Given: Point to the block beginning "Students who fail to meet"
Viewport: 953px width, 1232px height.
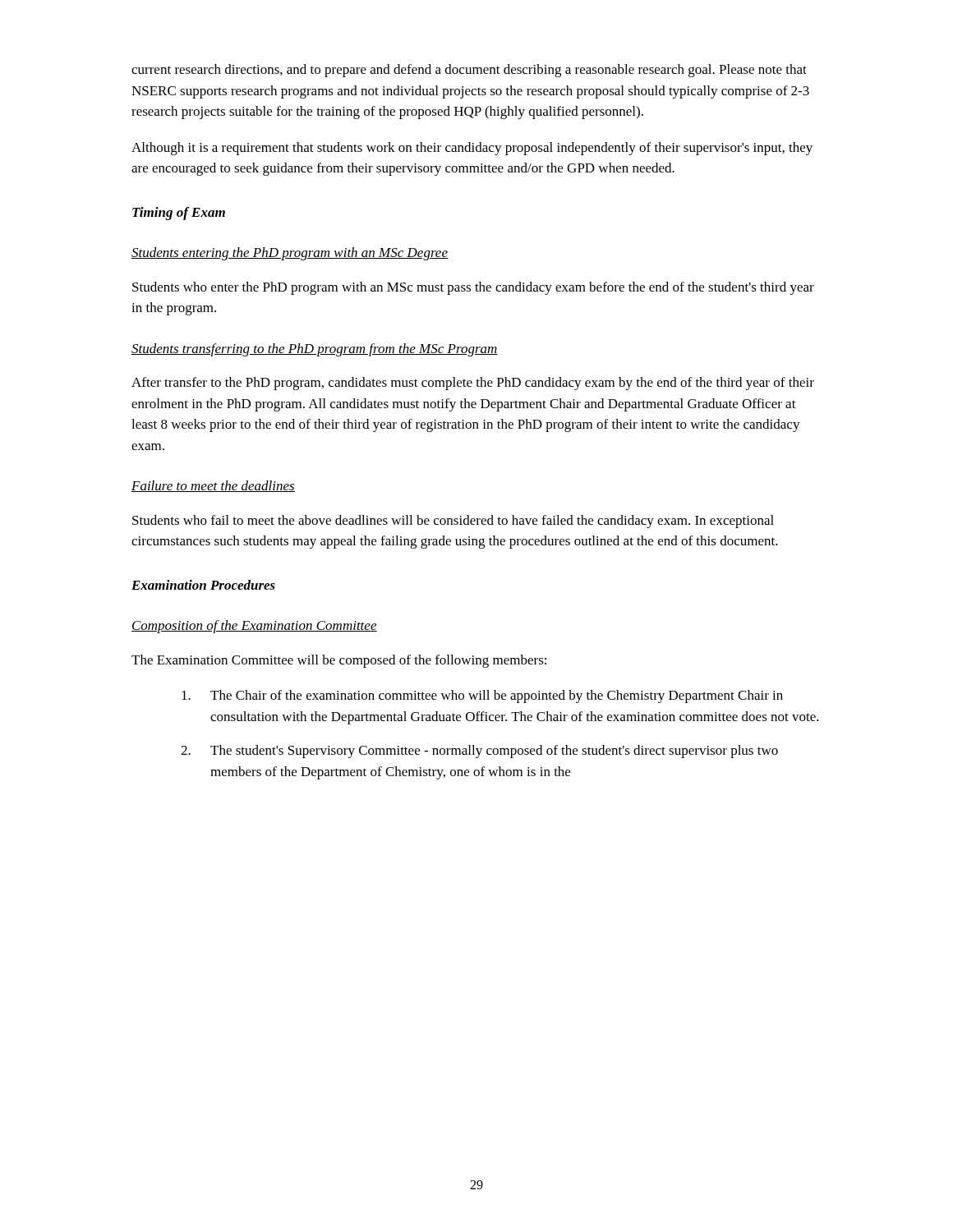Looking at the screenshot, I should pos(455,530).
